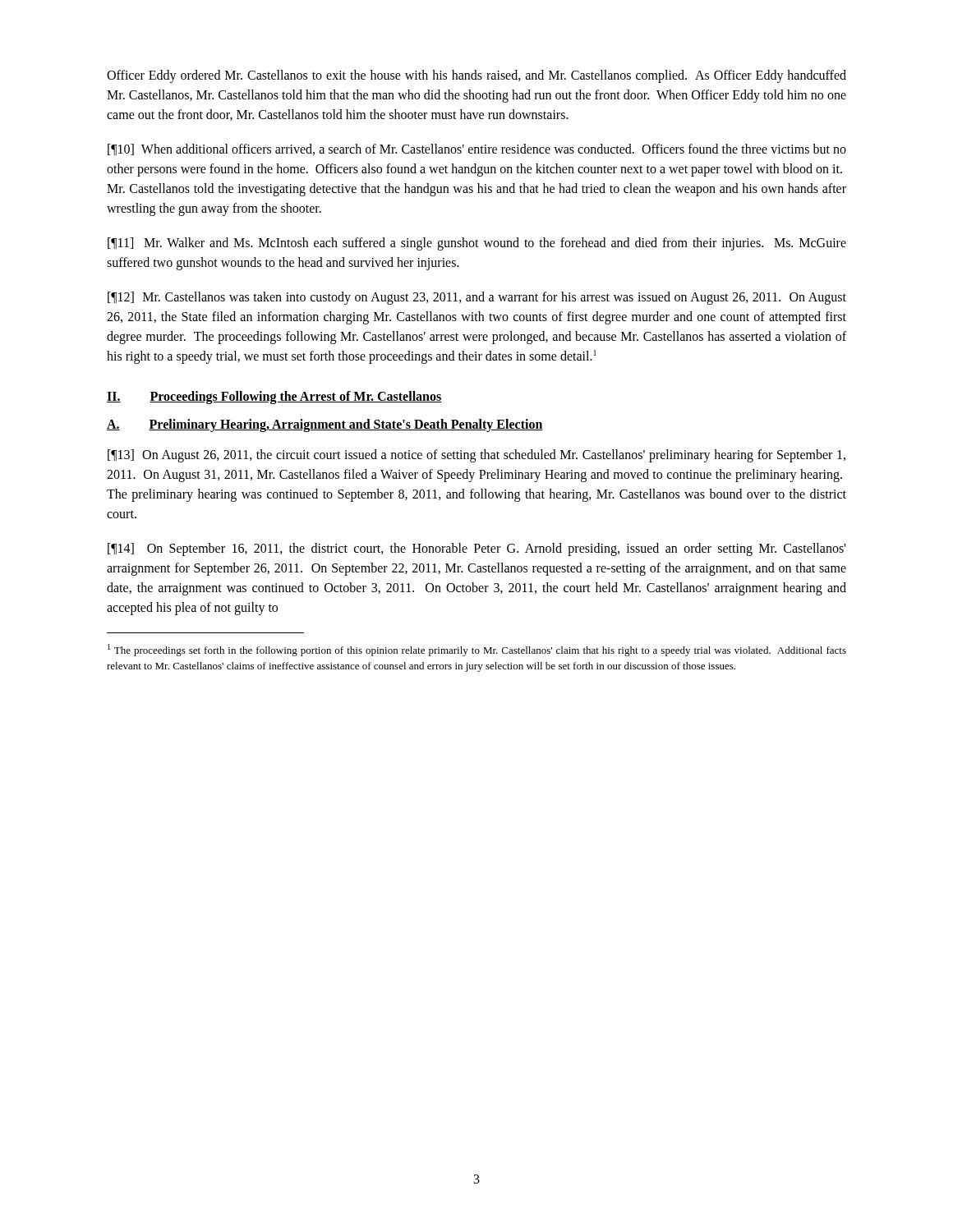Viewport: 953px width, 1232px height.
Task: Locate the passage starting "1 The proceedings set forth in"
Action: click(476, 657)
